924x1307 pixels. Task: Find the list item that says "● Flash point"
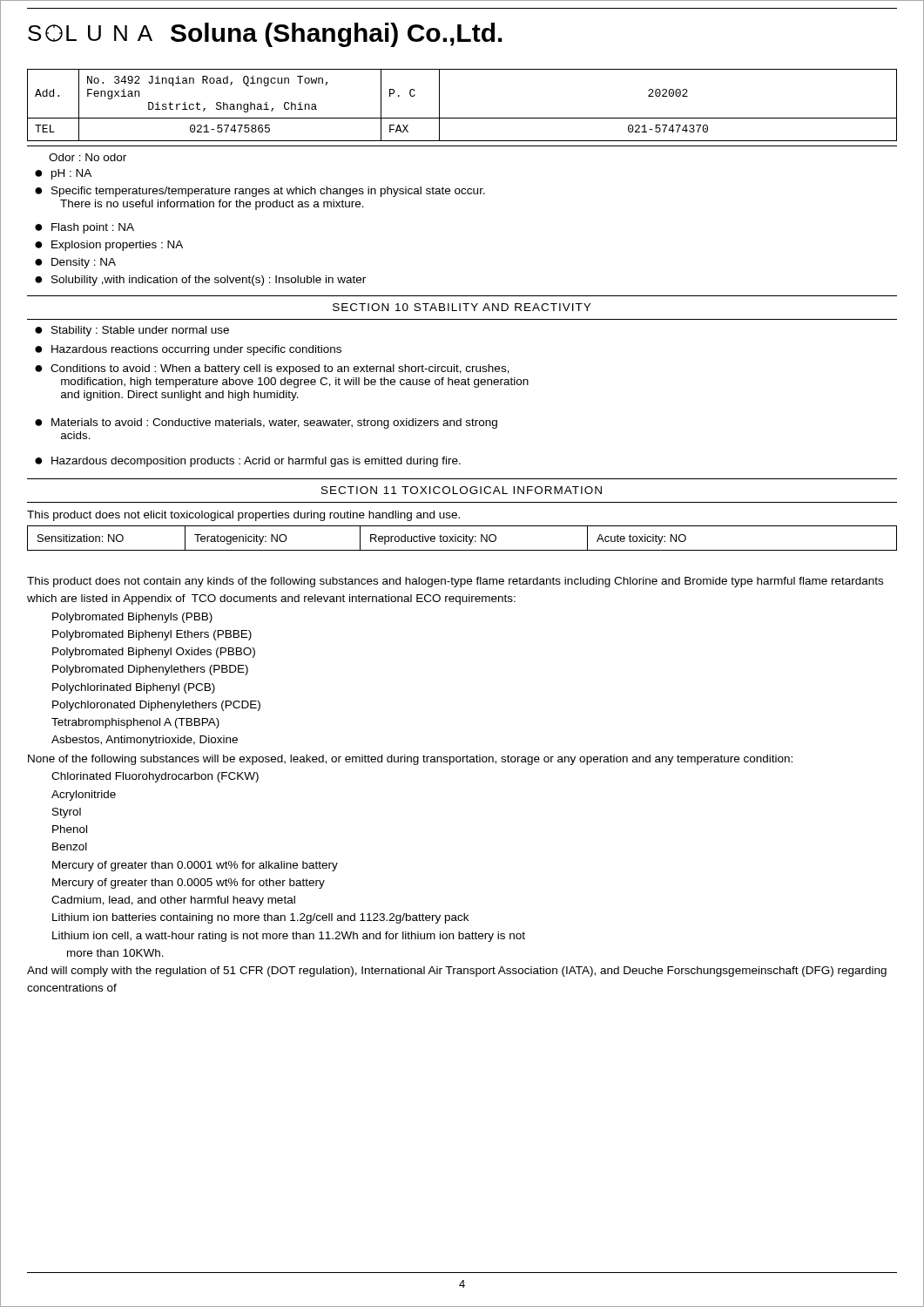coord(84,228)
